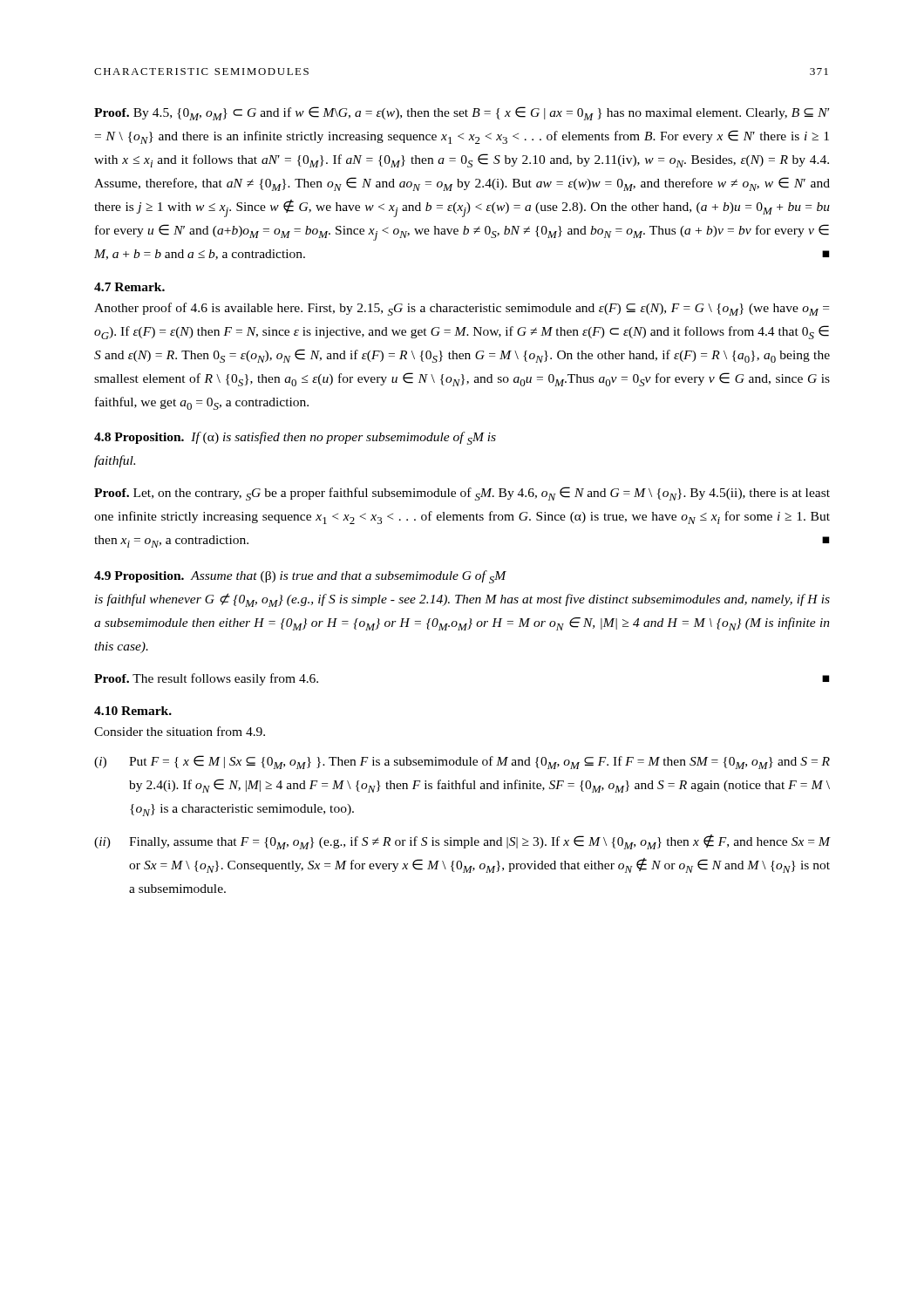This screenshot has width=924, height=1308.
Task: Locate the text block that reads "Proof. By 4.5, {0M, oM} ⊂"
Action: 462,185
